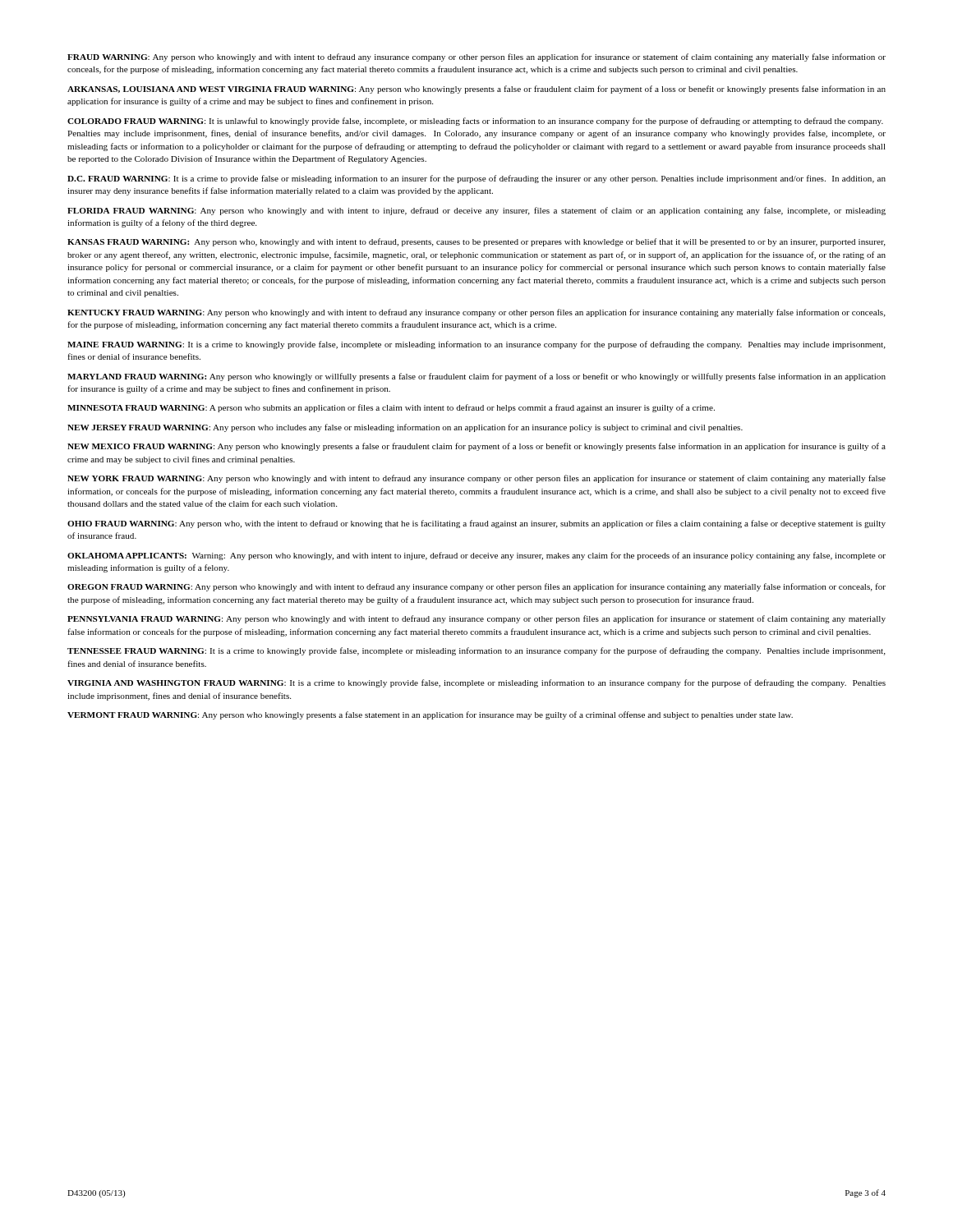Image resolution: width=953 pixels, height=1232 pixels.
Task: Point to the element starting "MARYLAND FRAUD WARNING:"
Action: click(476, 382)
